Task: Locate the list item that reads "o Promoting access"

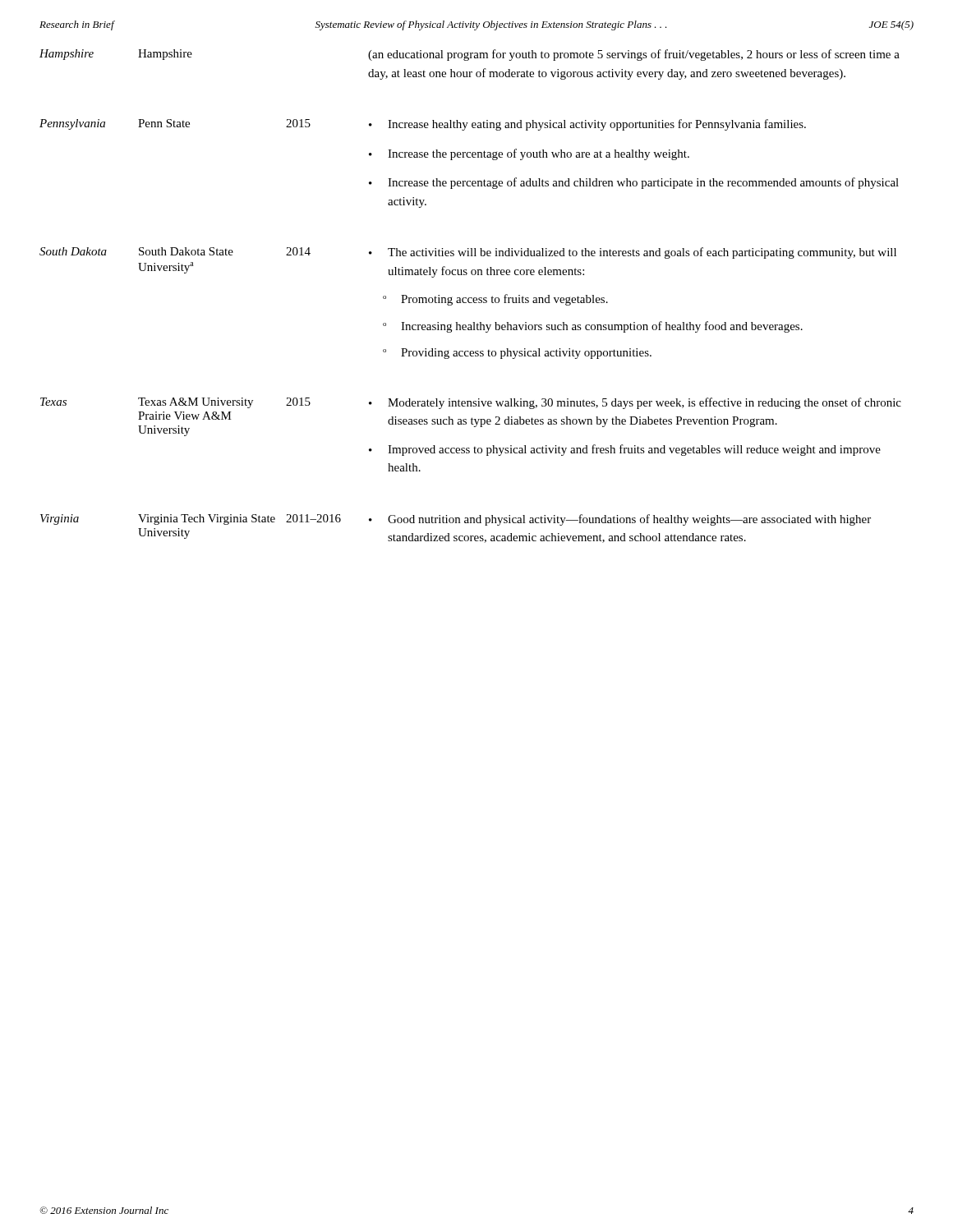Action: [495, 300]
